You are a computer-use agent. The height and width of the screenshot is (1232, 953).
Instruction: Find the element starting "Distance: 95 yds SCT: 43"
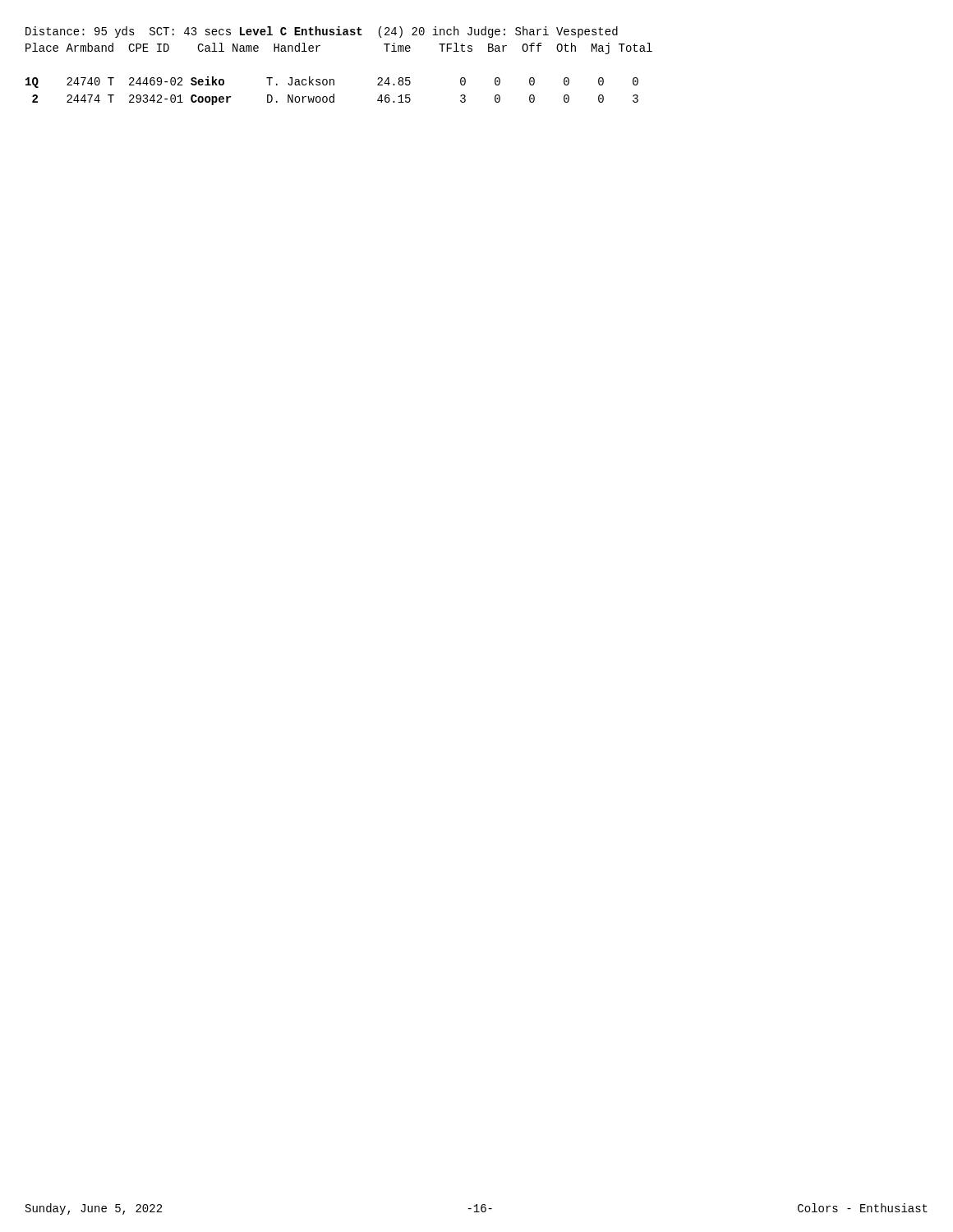(476, 41)
